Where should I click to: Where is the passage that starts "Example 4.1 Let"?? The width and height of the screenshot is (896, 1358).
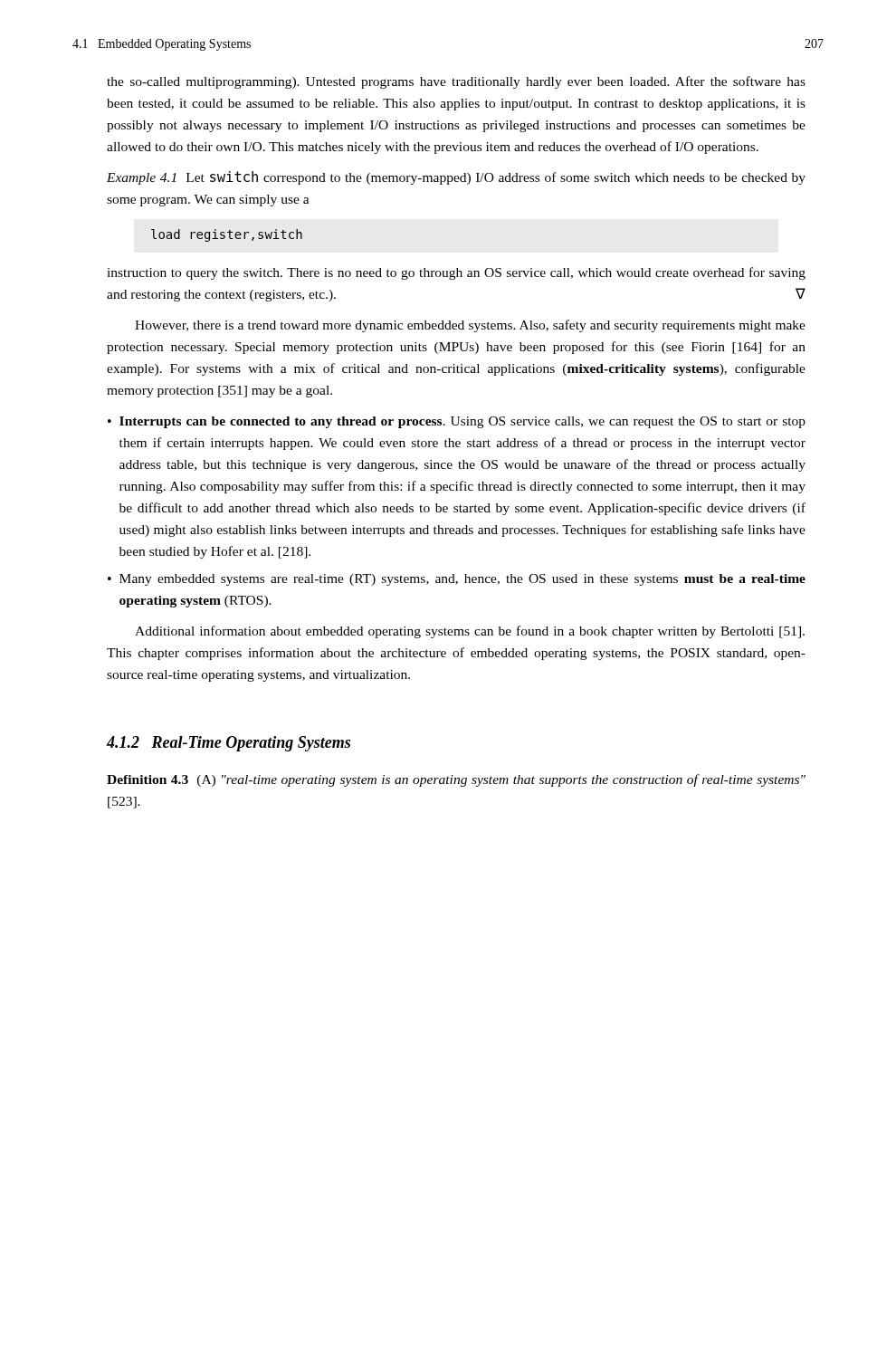coord(456,188)
